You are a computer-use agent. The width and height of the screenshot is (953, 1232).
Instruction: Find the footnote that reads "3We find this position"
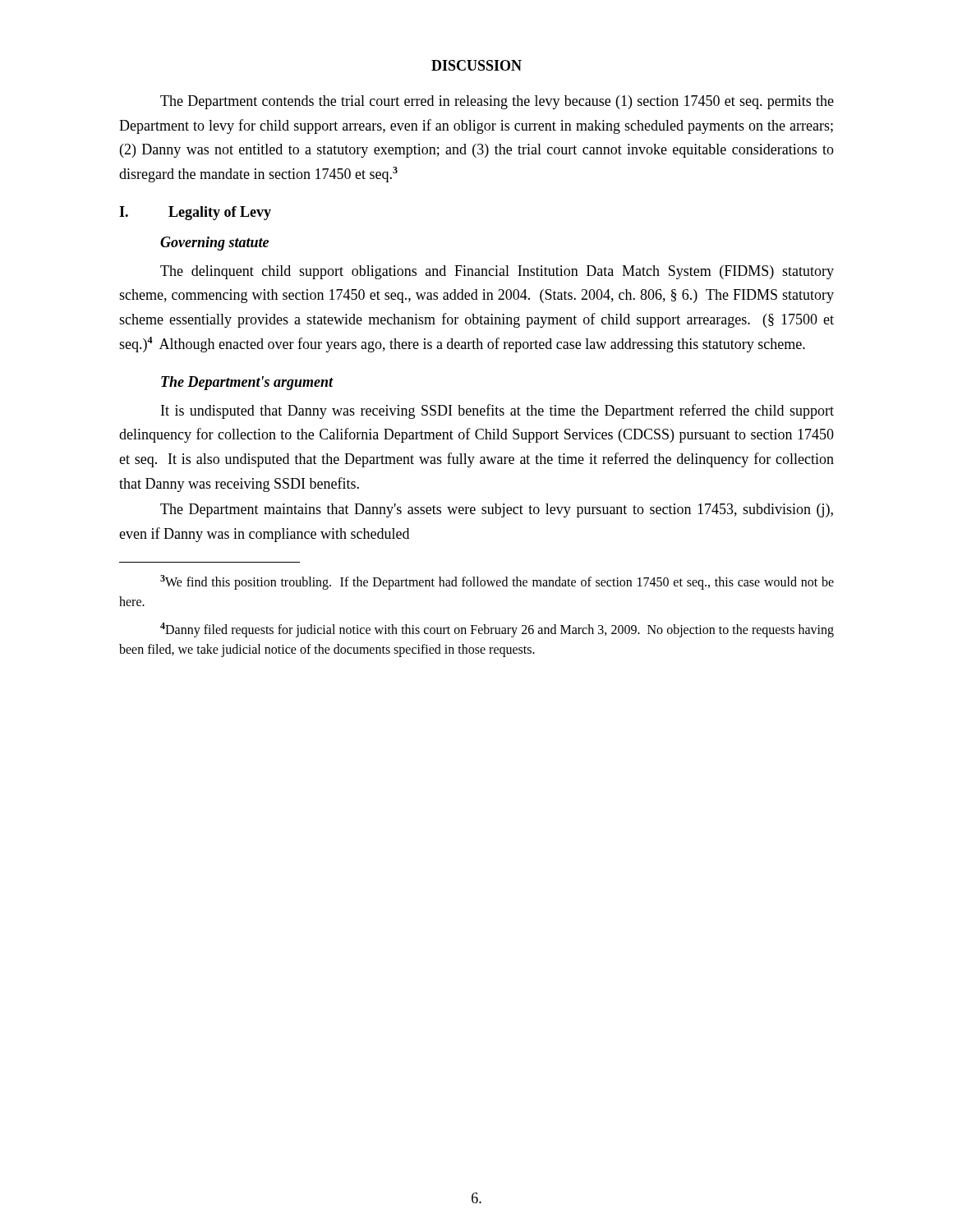(x=476, y=591)
